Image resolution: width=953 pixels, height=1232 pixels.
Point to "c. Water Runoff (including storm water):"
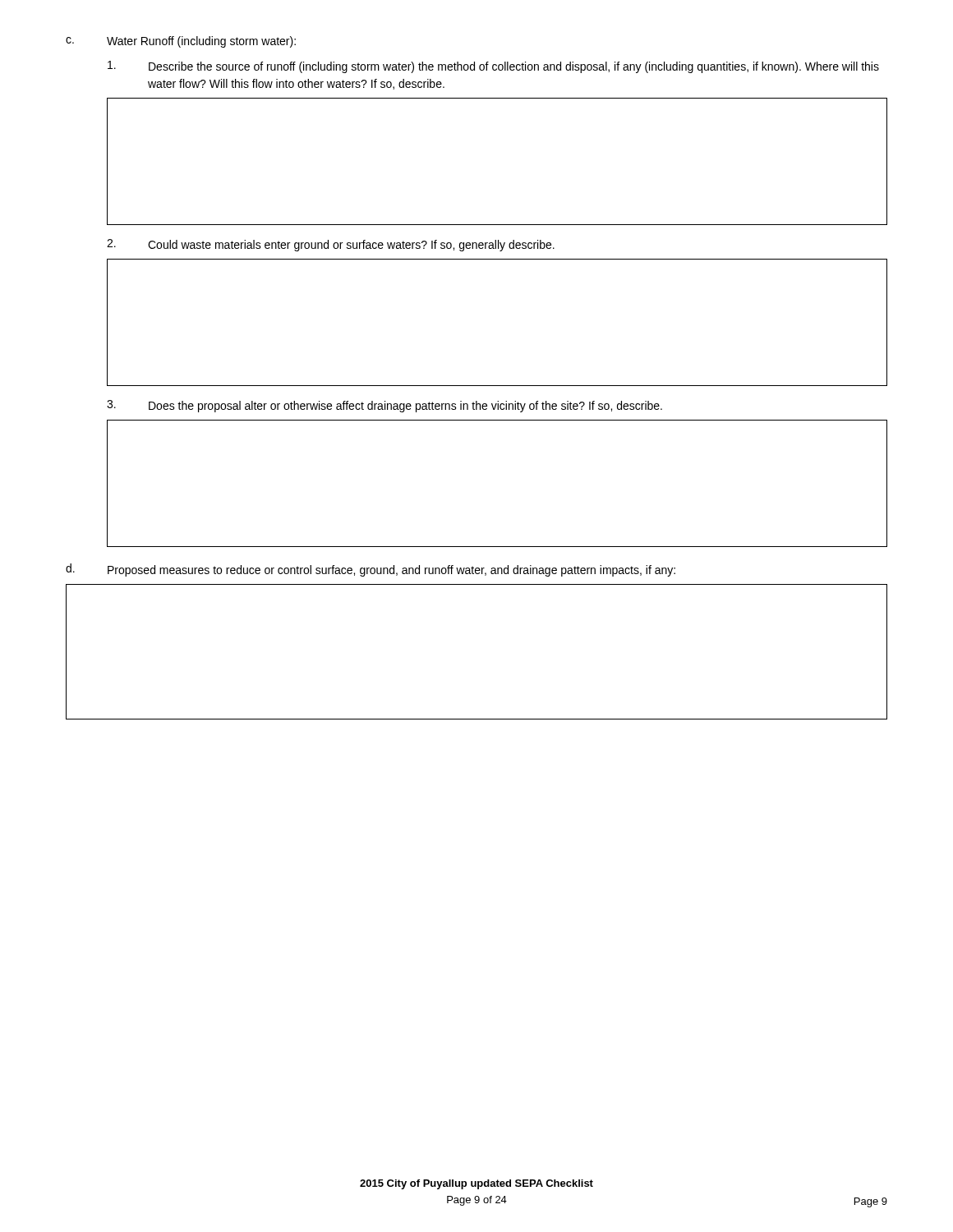pyautogui.click(x=181, y=42)
